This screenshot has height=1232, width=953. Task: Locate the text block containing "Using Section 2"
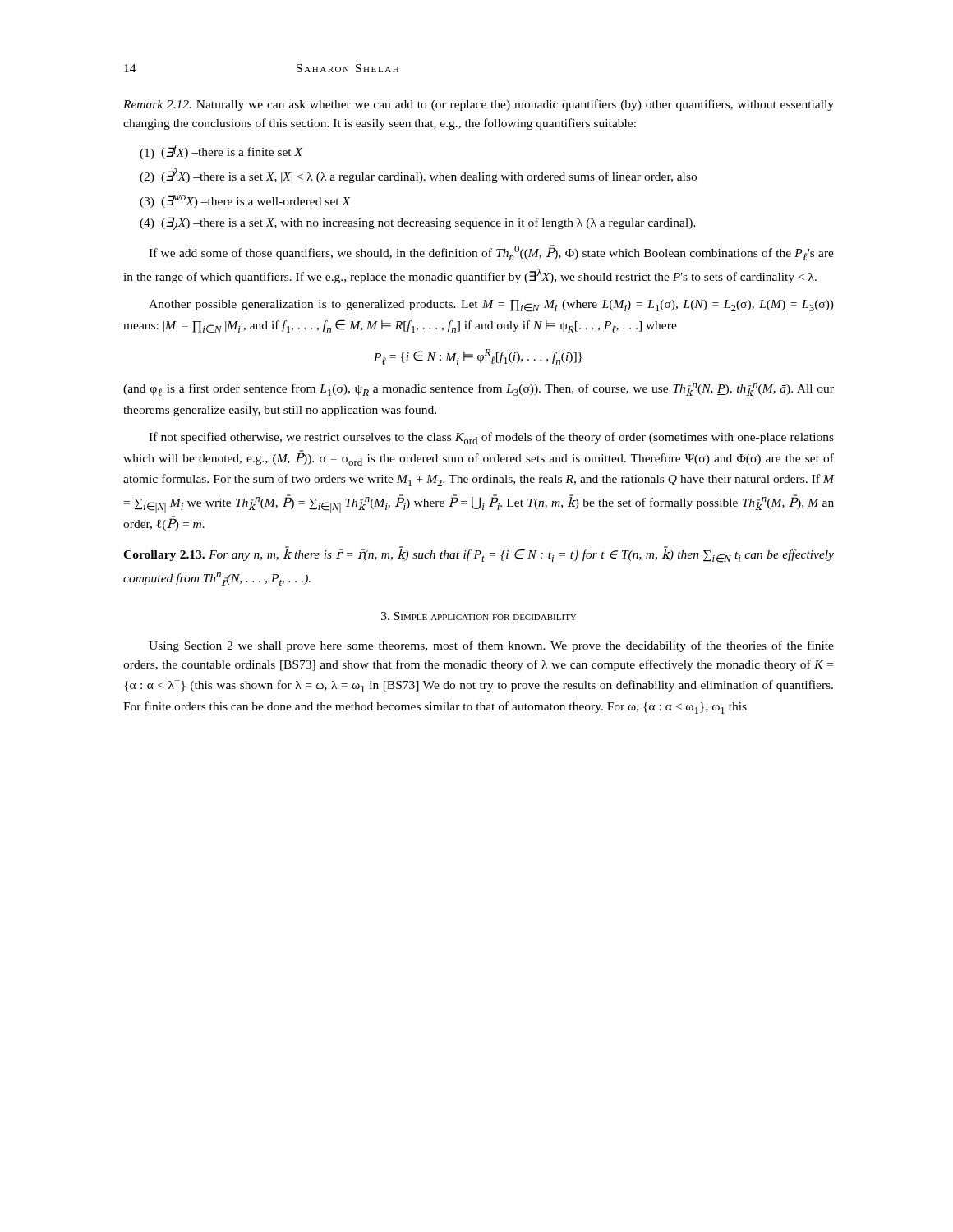tap(479, 678)
